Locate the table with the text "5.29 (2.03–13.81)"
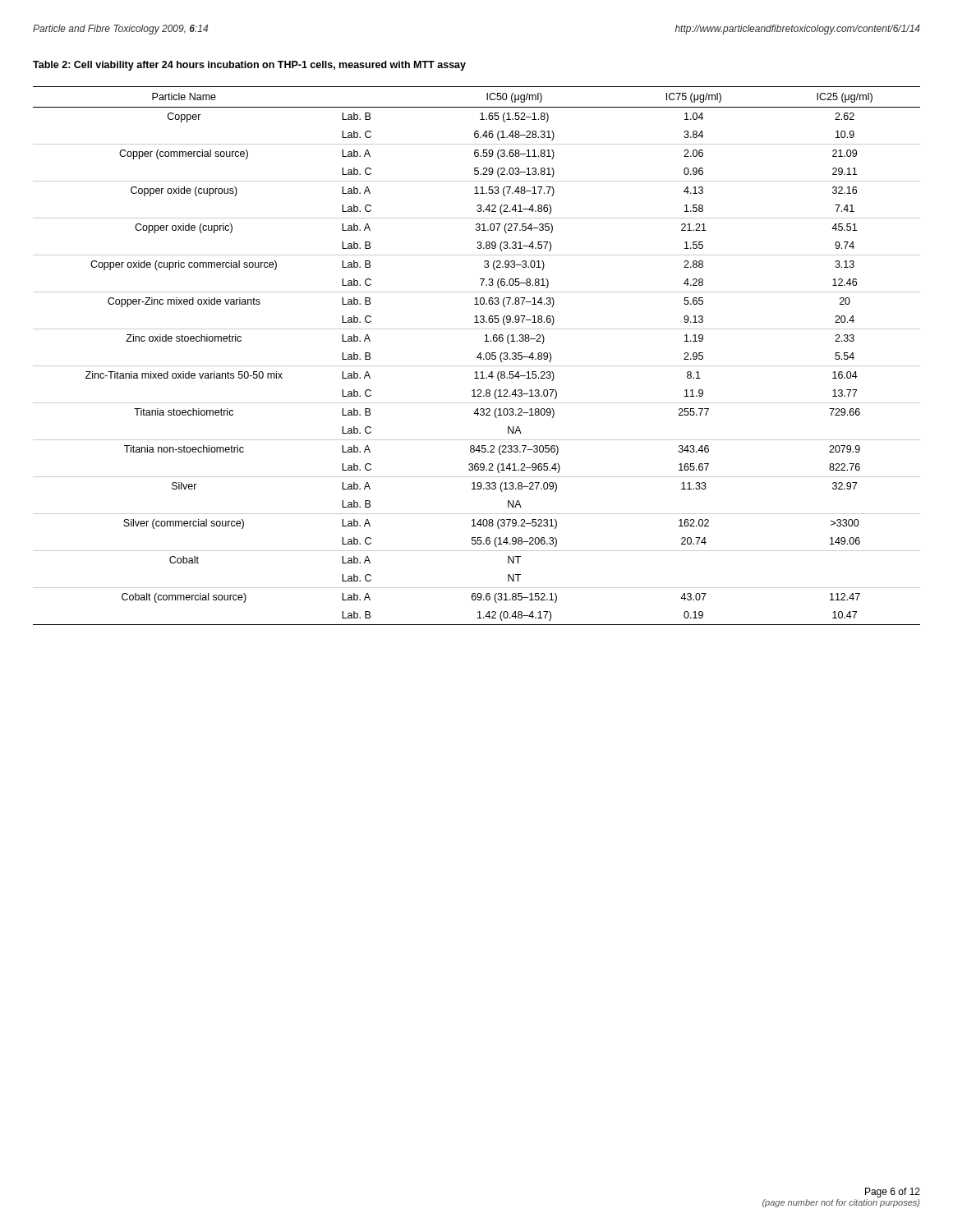 (x=476, y=356)
